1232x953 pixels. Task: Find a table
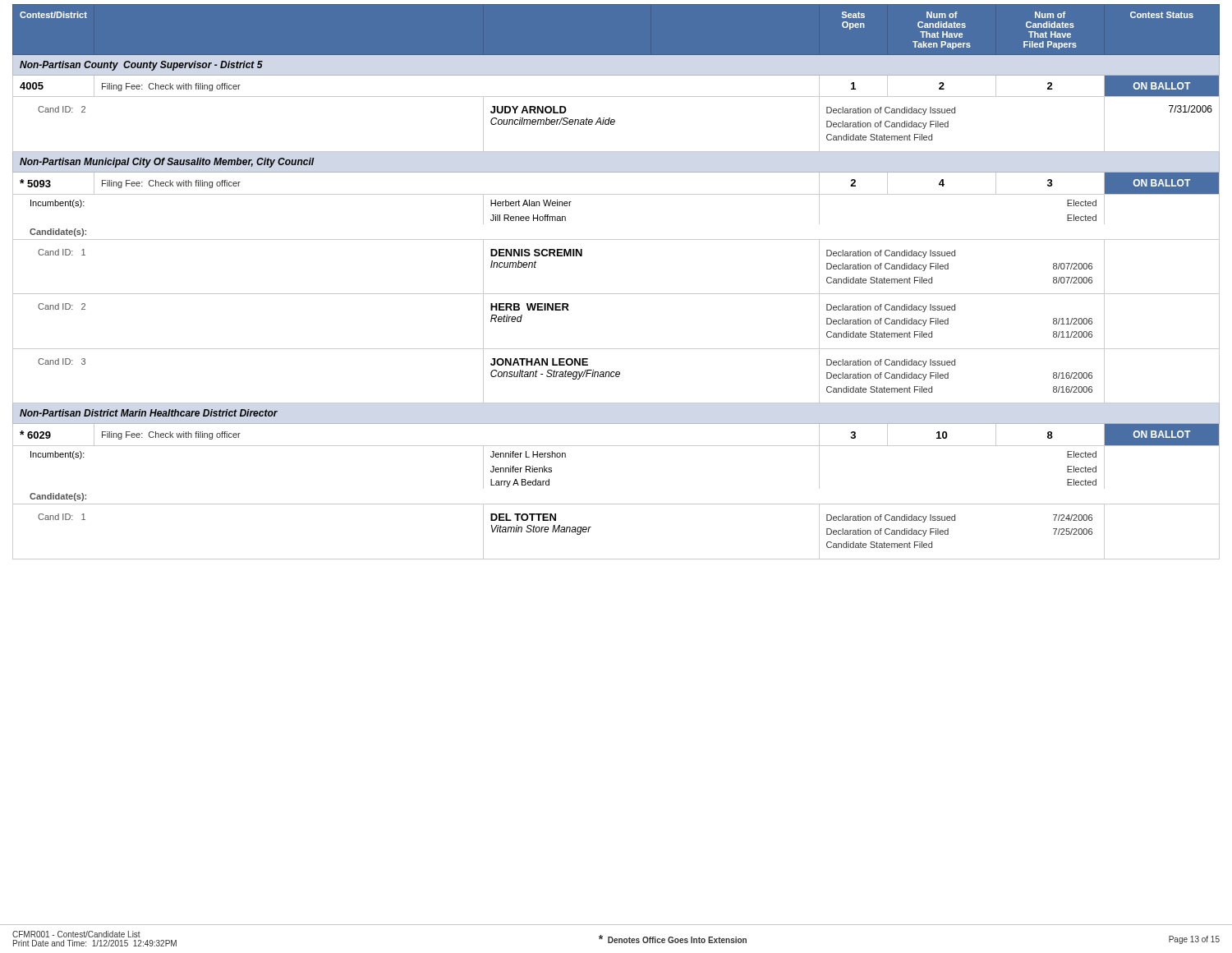tap(616, 282)
